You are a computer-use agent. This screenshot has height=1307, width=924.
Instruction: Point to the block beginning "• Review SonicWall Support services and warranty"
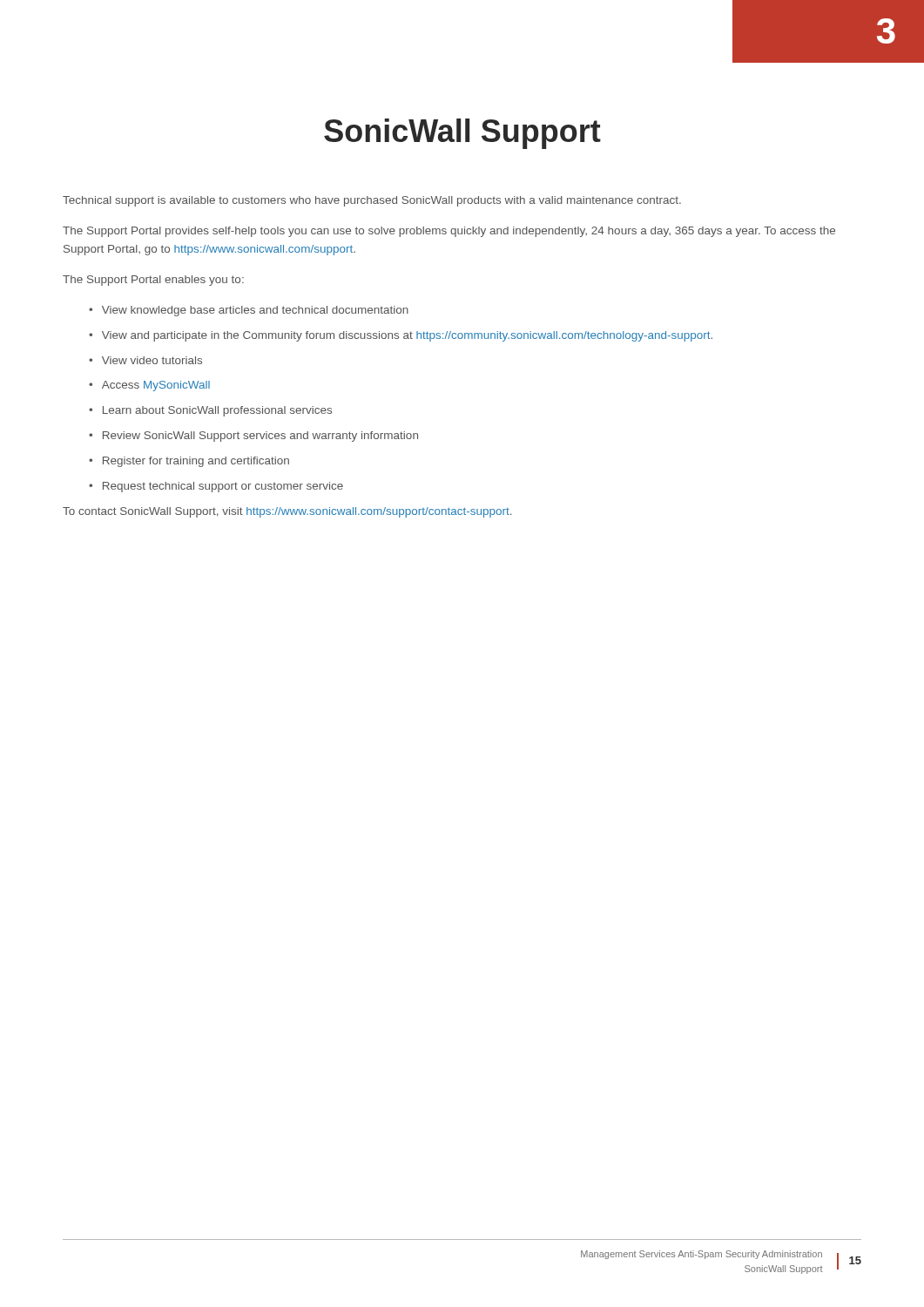pos(254,436)
